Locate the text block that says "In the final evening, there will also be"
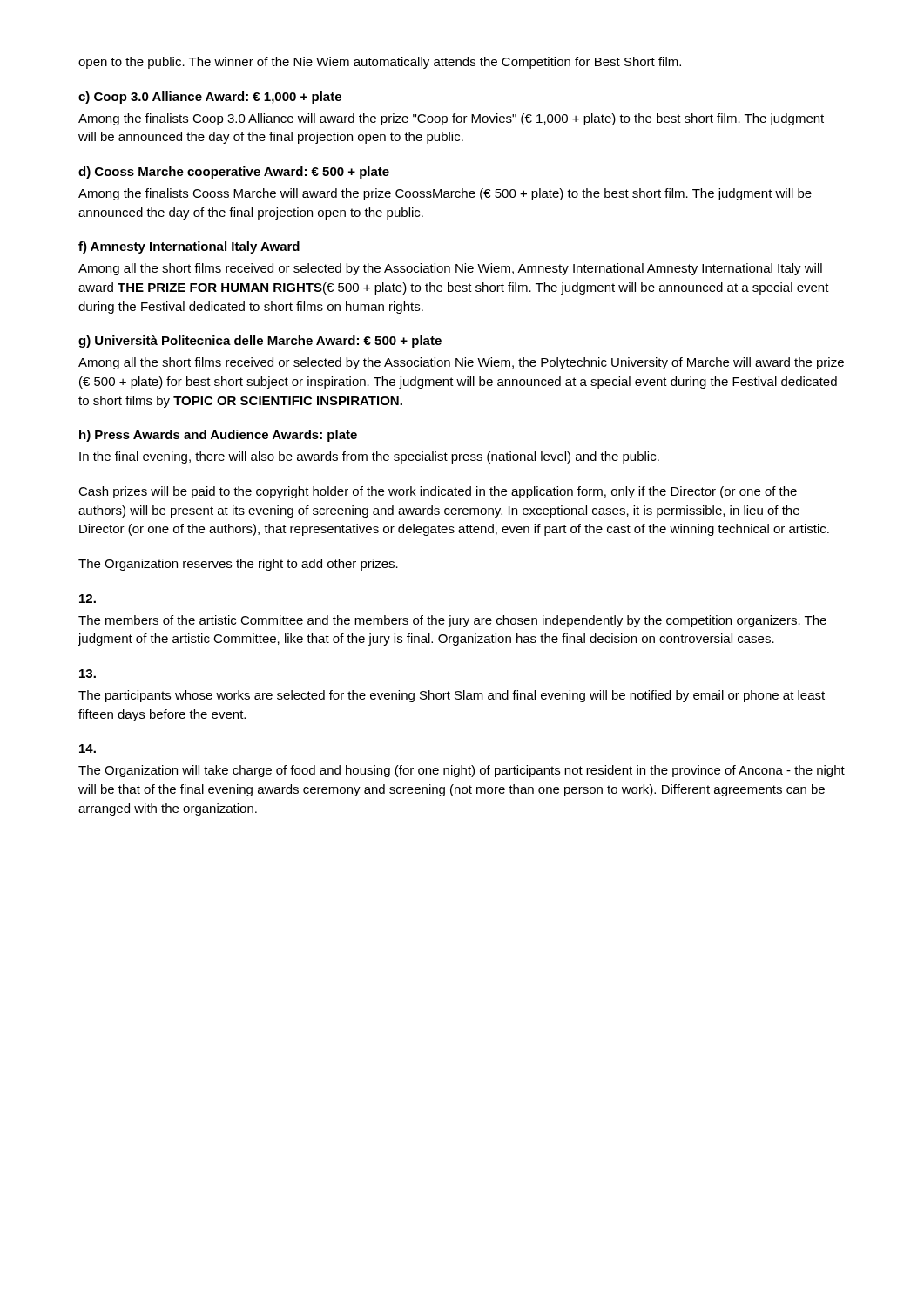 [x=462, y=456]
